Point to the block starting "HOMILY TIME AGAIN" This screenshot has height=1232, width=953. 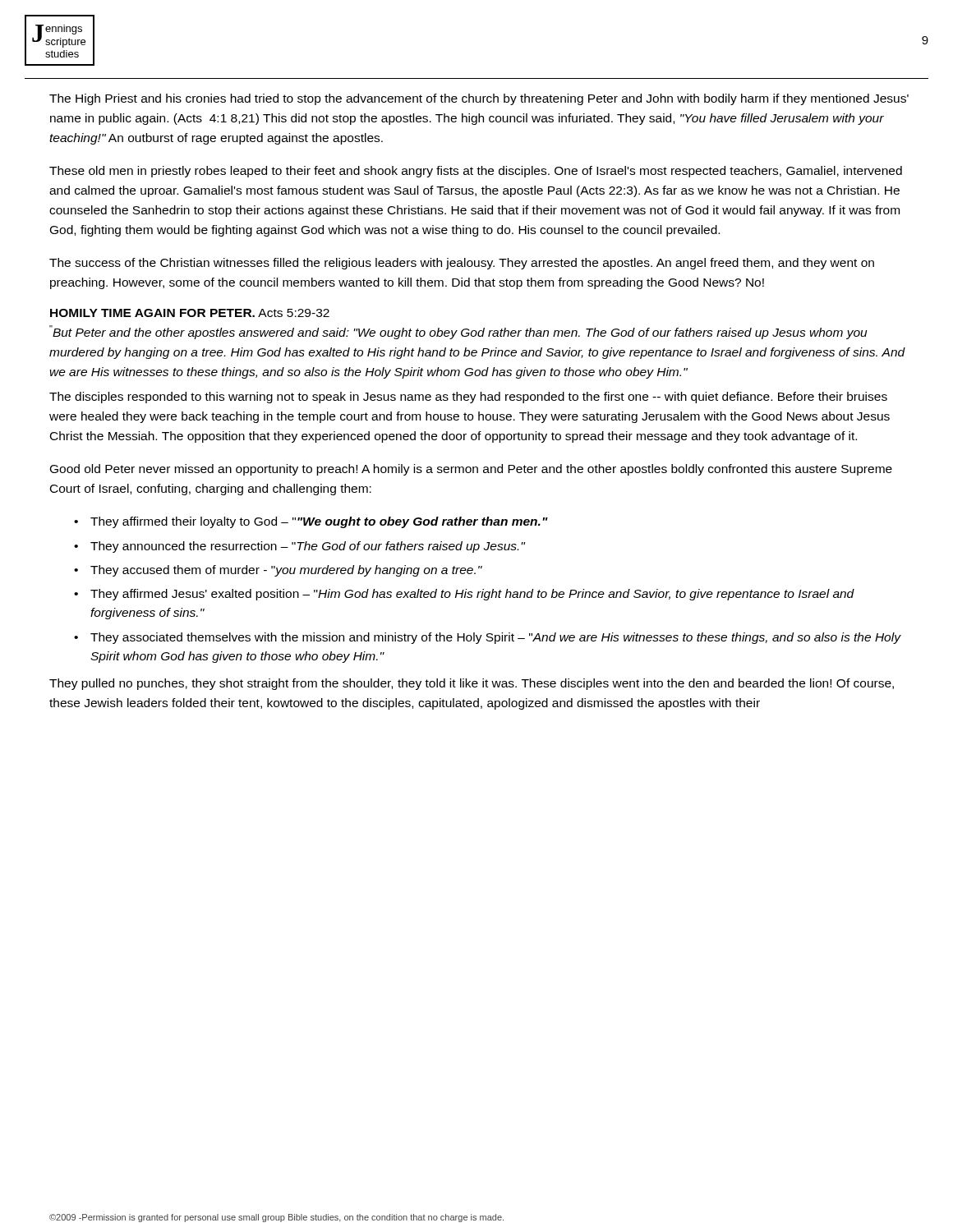click(x=190, y=313)
